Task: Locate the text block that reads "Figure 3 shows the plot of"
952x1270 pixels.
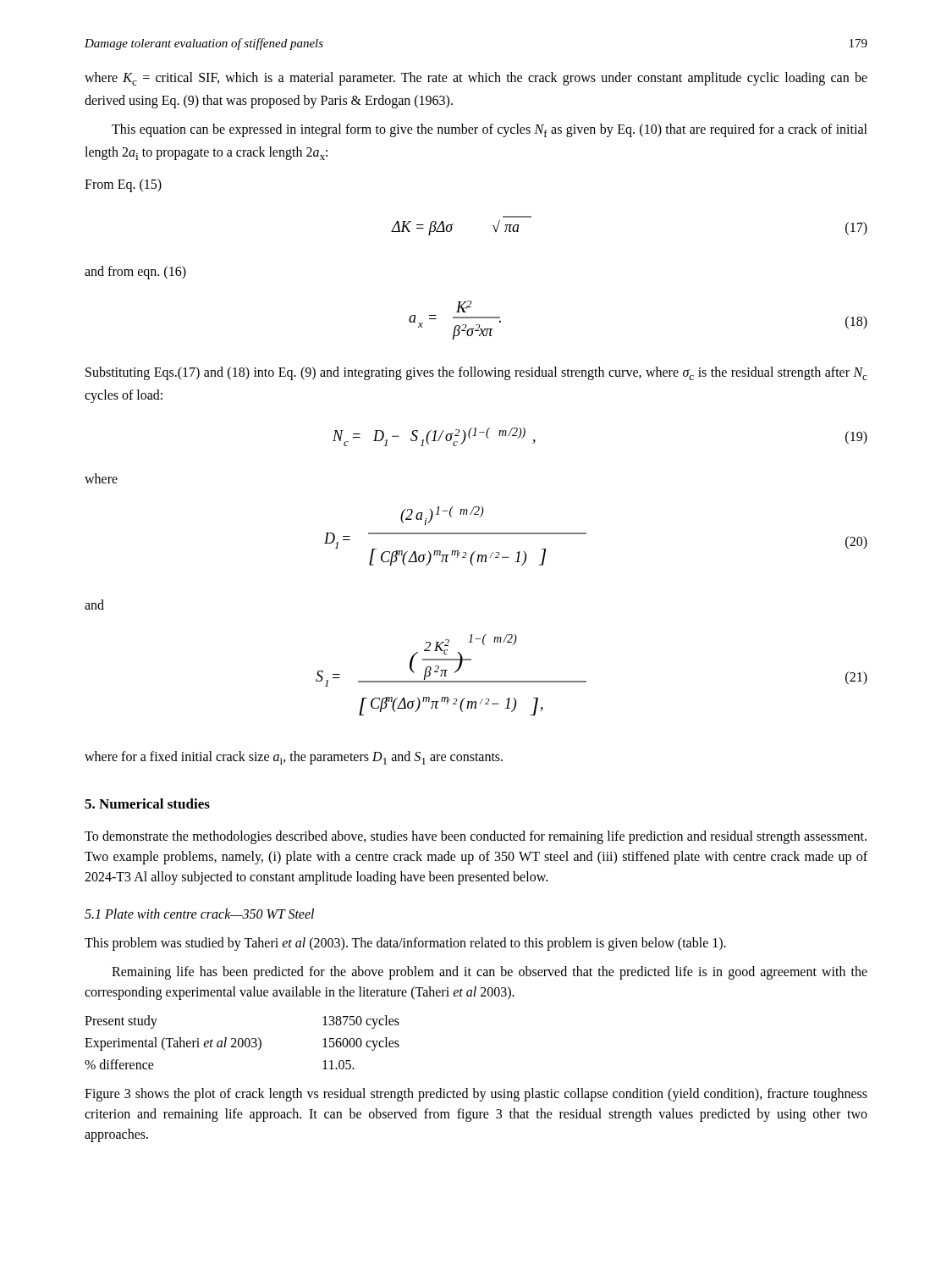Action: (x=476, y=1115)
